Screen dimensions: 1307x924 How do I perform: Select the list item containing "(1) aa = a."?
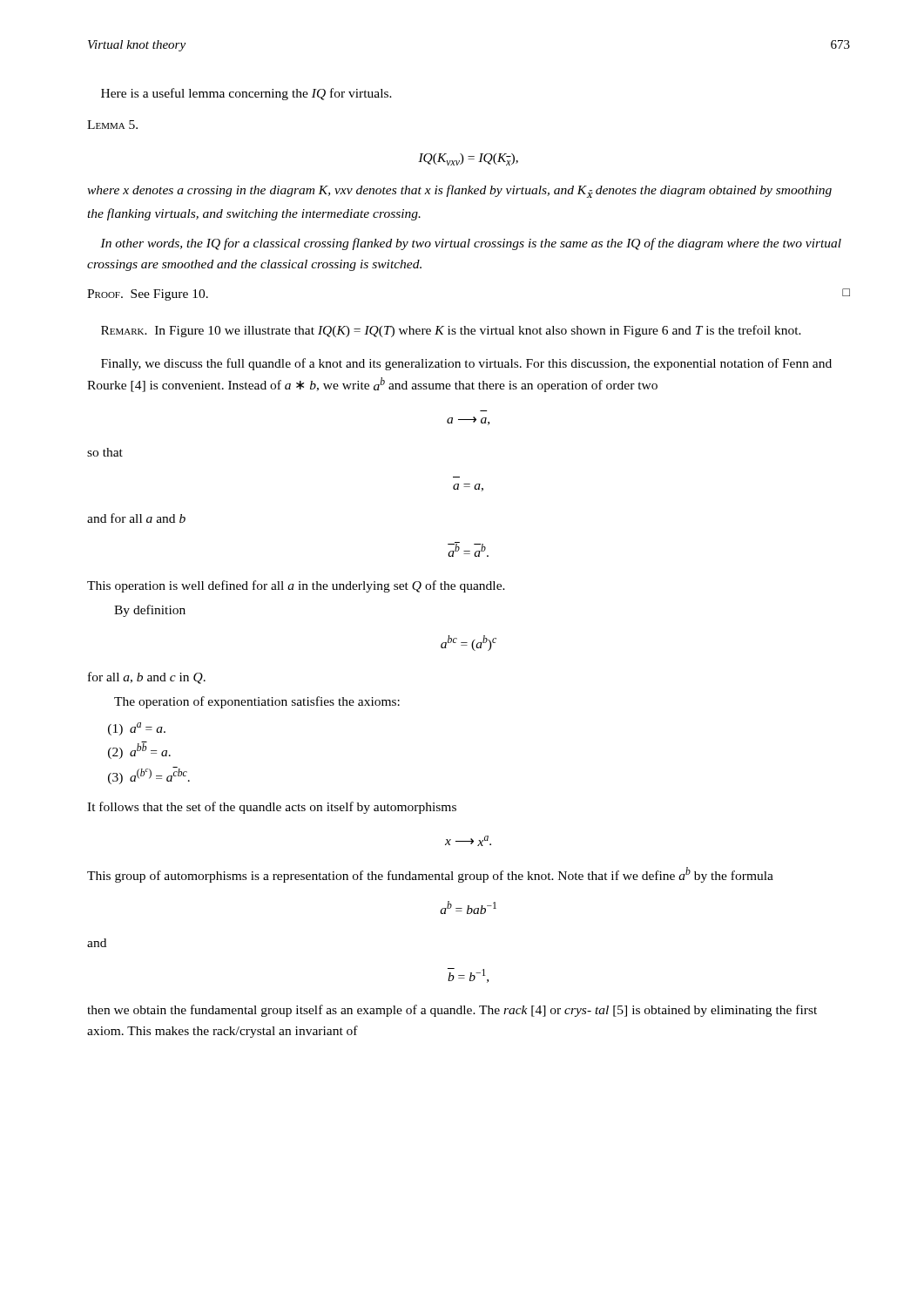[x=137, y=727]
